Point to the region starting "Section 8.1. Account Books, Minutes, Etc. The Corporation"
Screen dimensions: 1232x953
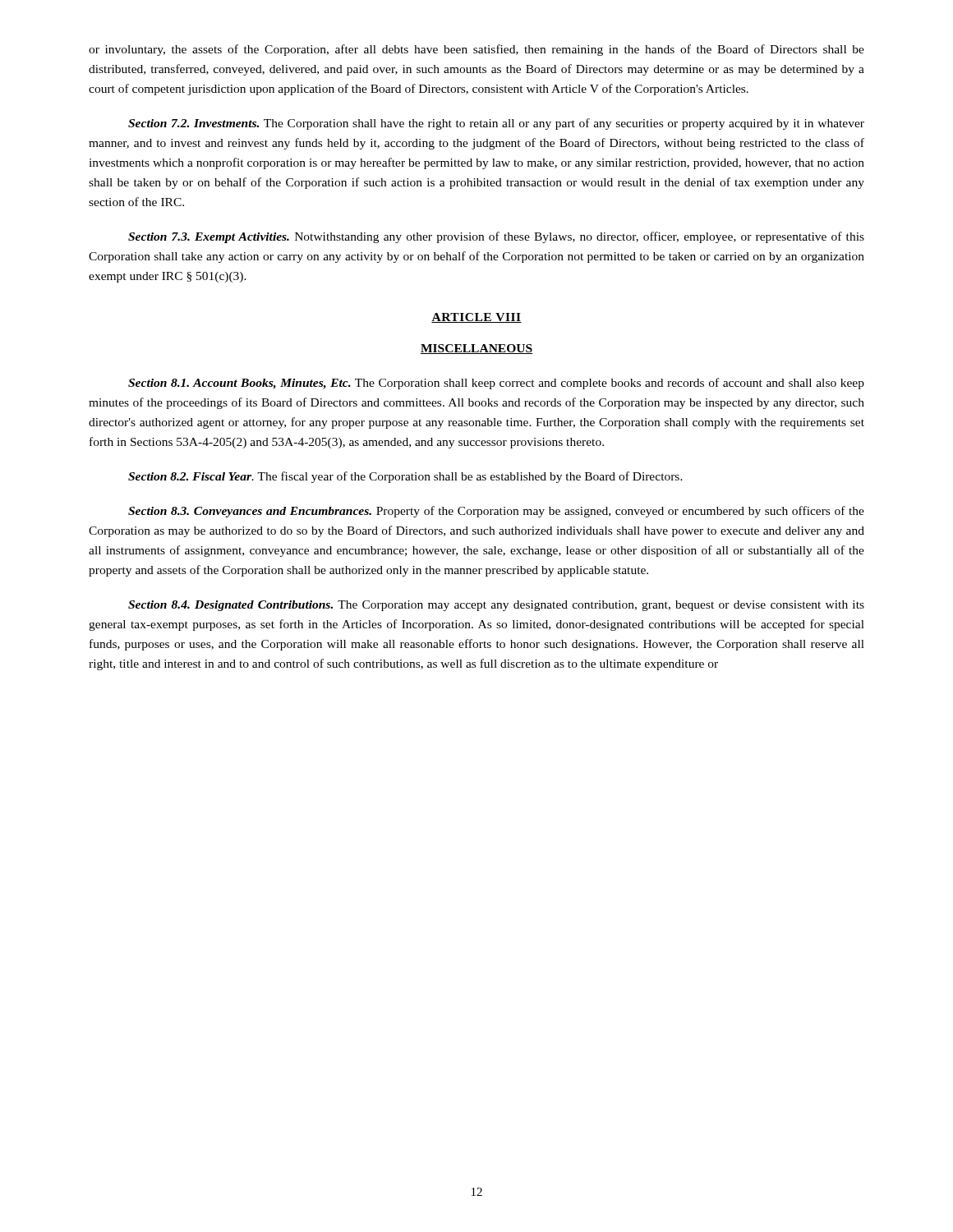pyautogui.click(x=476, y=412)
